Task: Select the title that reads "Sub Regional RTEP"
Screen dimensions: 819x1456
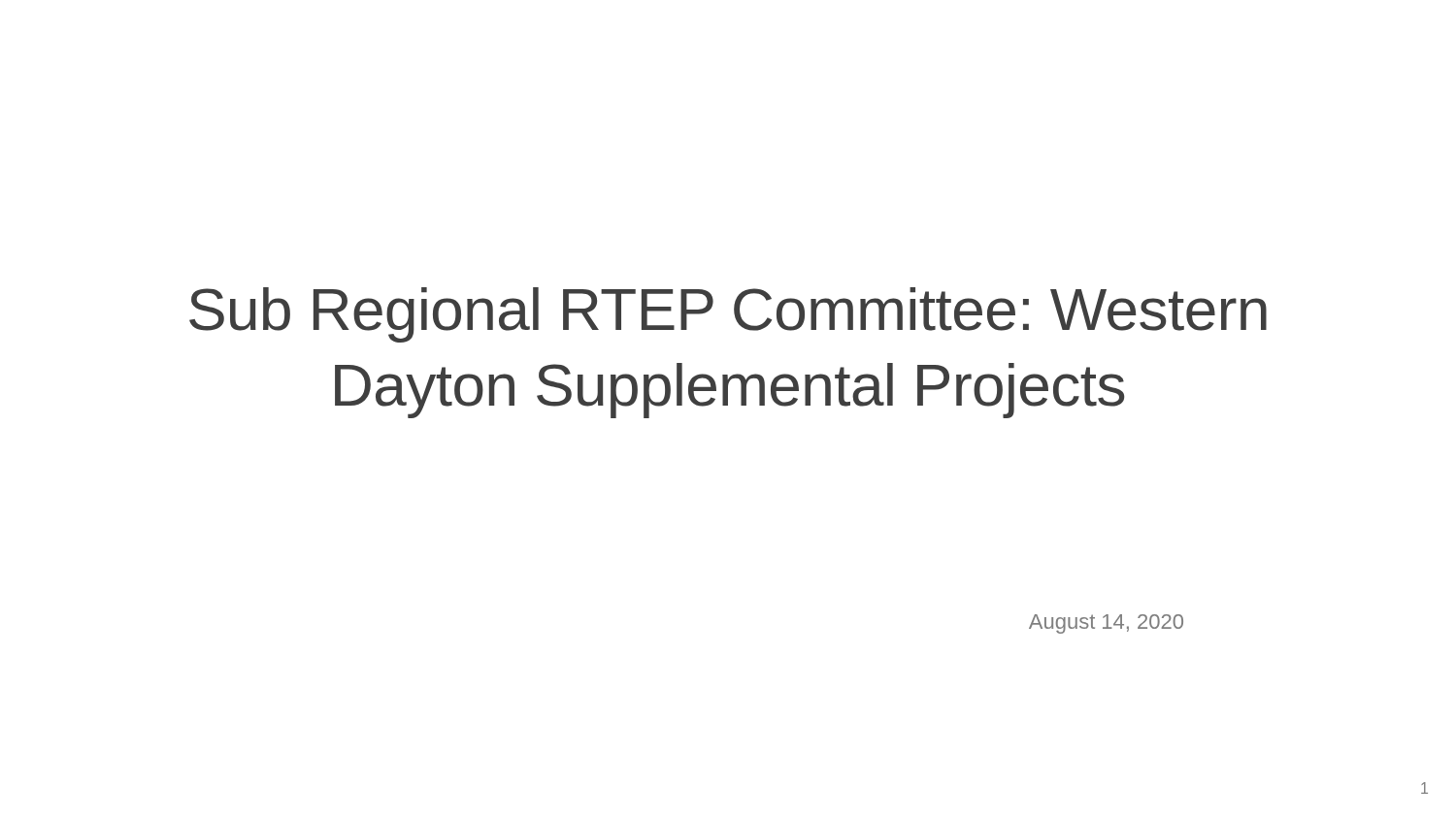Action: click(x=728, y=347)
